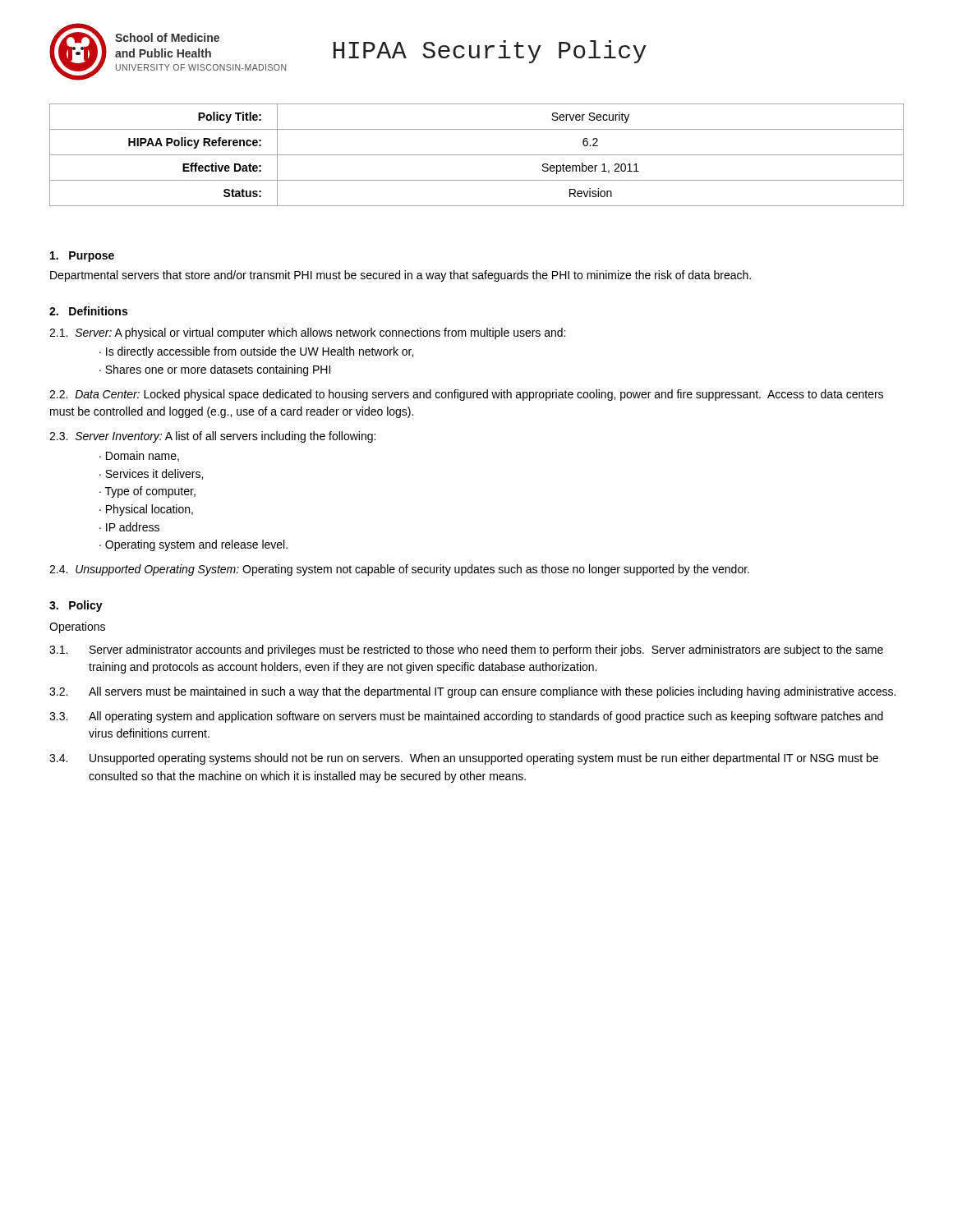Click on the element starting "2.4. Unsupported Operating System: Operating system"
Image resolution: width=953 pixels, height=1232 pixels.
tap(400, 569)
